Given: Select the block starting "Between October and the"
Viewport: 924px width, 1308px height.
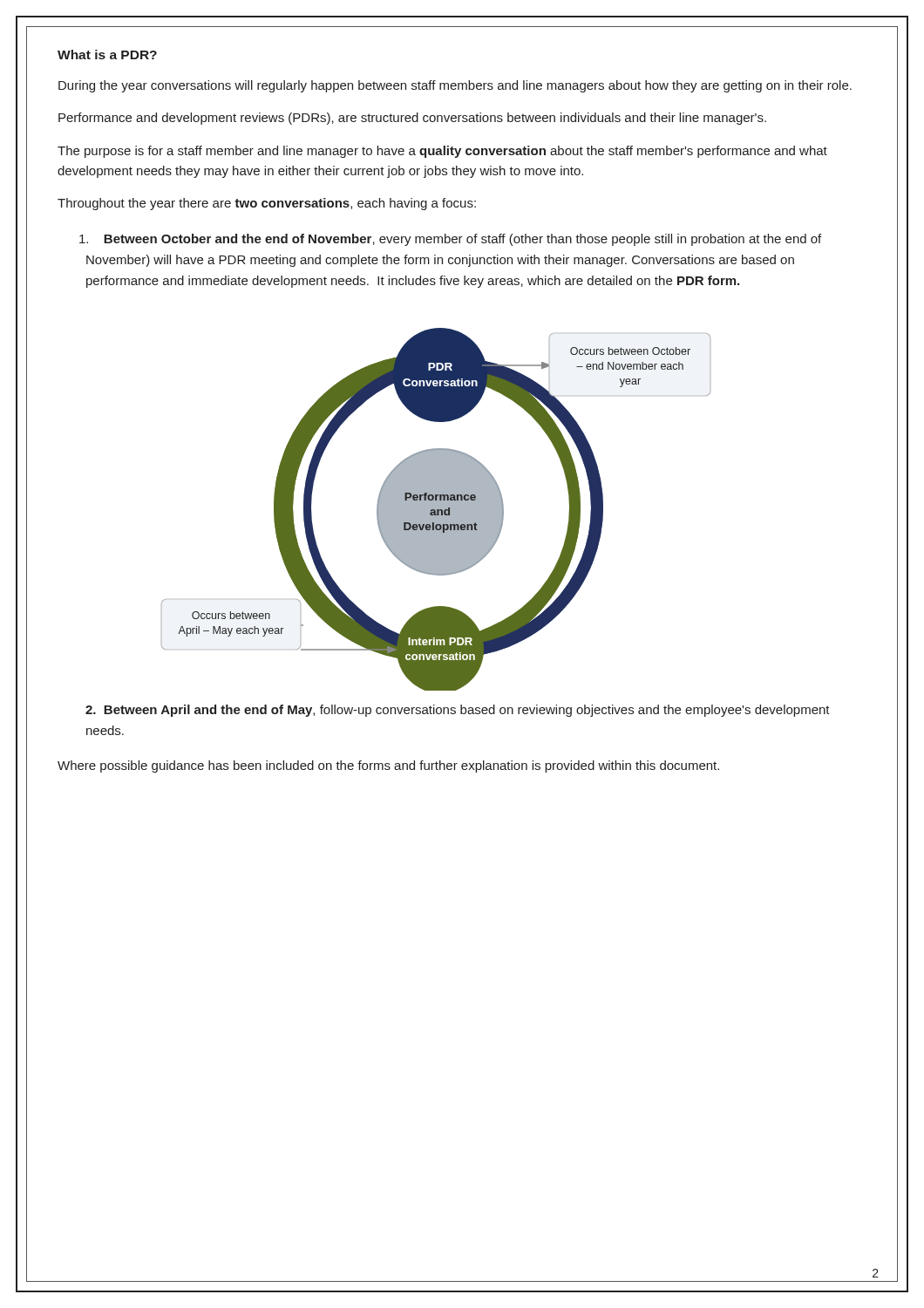Looking at the screenshot, I should coord(453,260).
